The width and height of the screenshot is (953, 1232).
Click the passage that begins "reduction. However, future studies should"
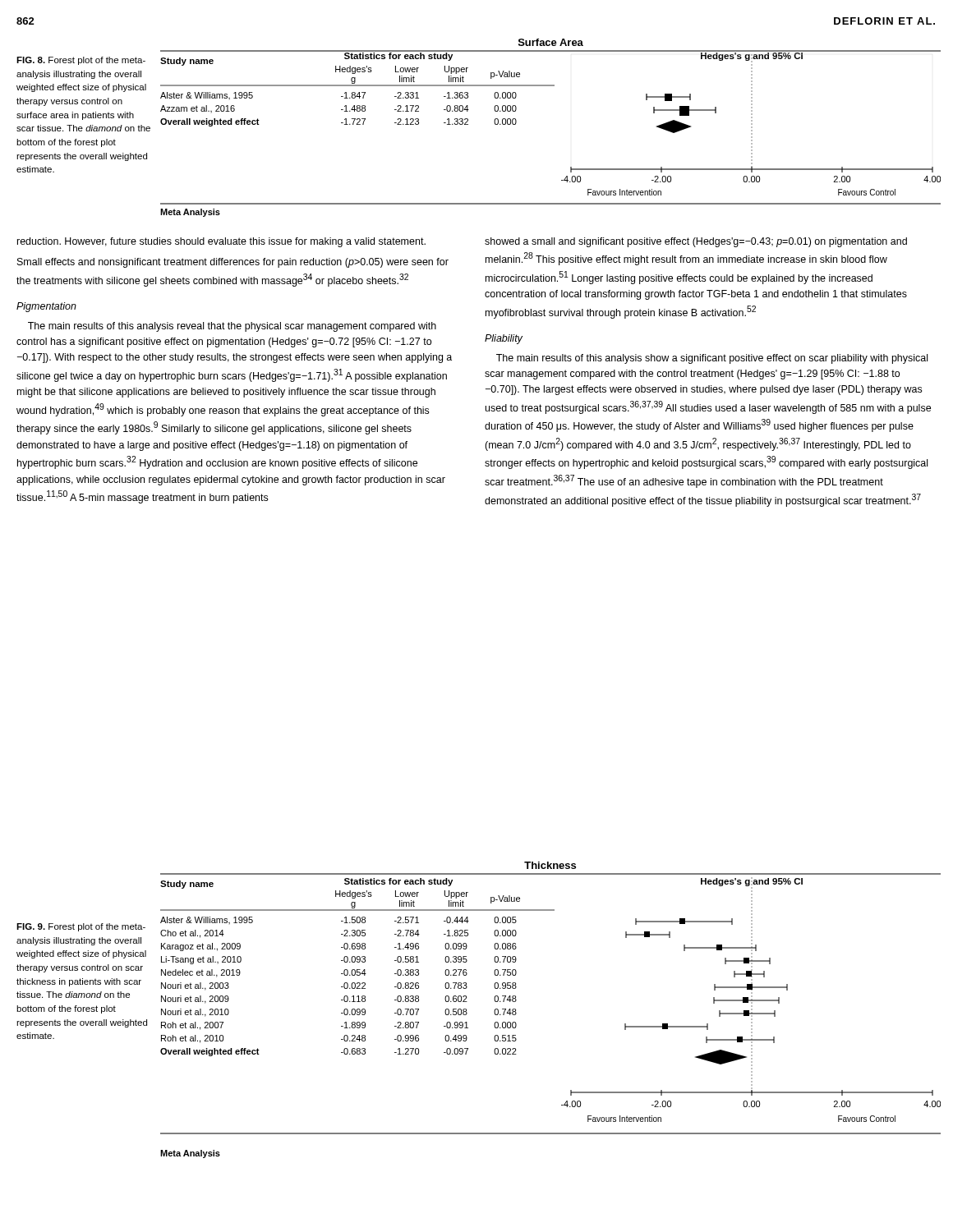(221, 241)
